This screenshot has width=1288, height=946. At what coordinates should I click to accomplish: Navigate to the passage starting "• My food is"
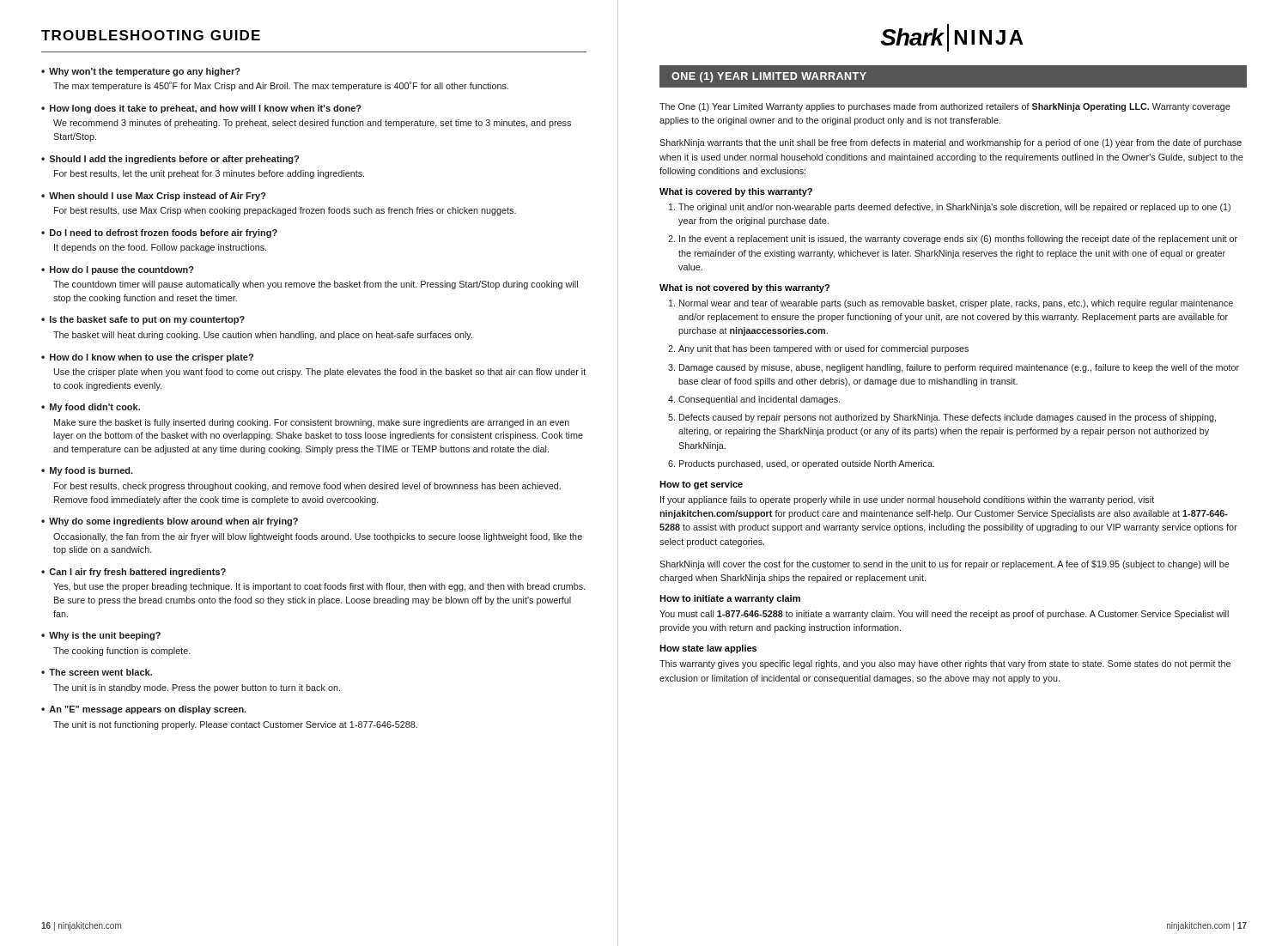point(314,486)
